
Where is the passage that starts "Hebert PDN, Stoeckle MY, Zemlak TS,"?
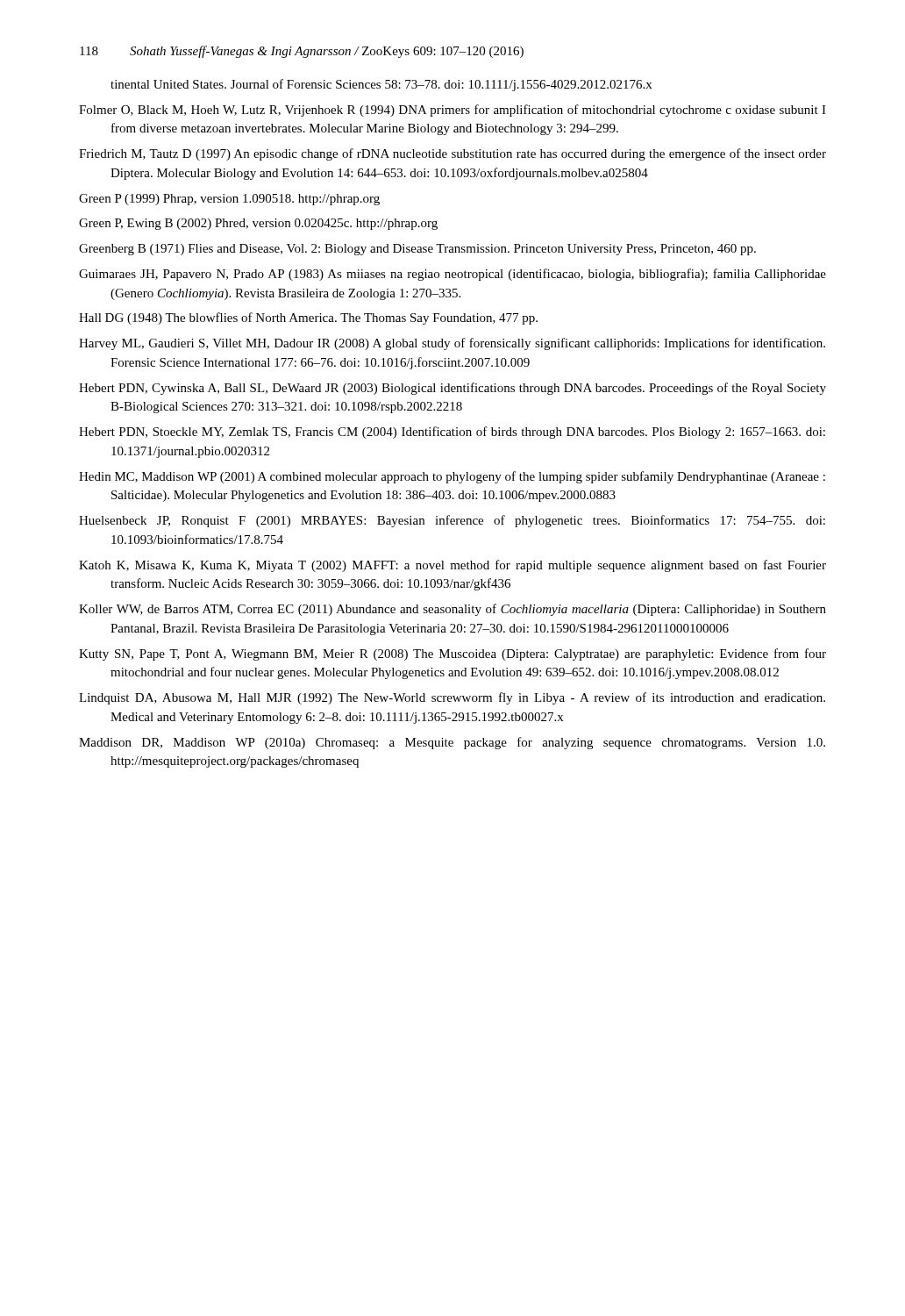pyautogui.click(x=452, y=441)
